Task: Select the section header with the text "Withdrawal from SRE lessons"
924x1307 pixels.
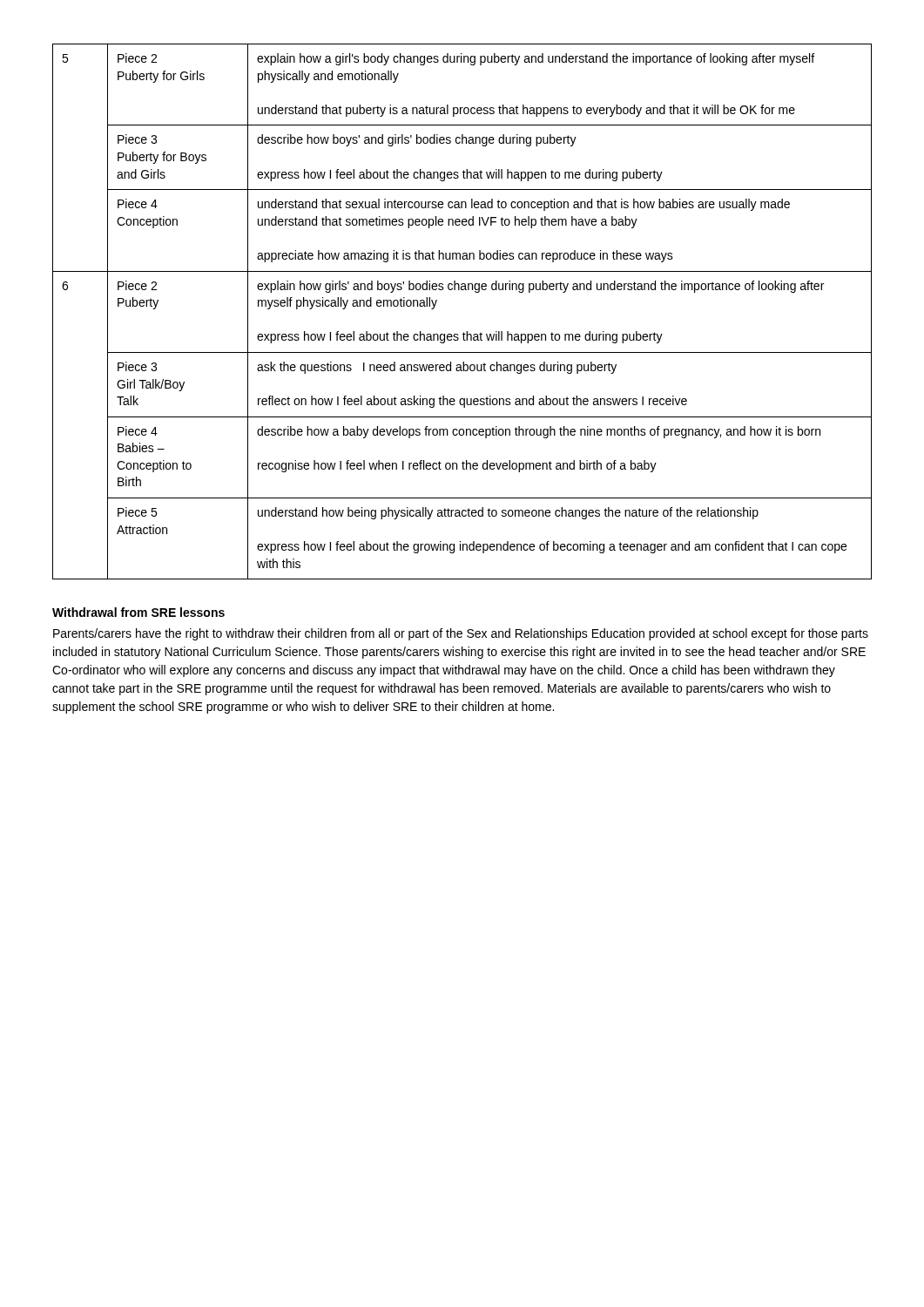Action: coord(139,613)
